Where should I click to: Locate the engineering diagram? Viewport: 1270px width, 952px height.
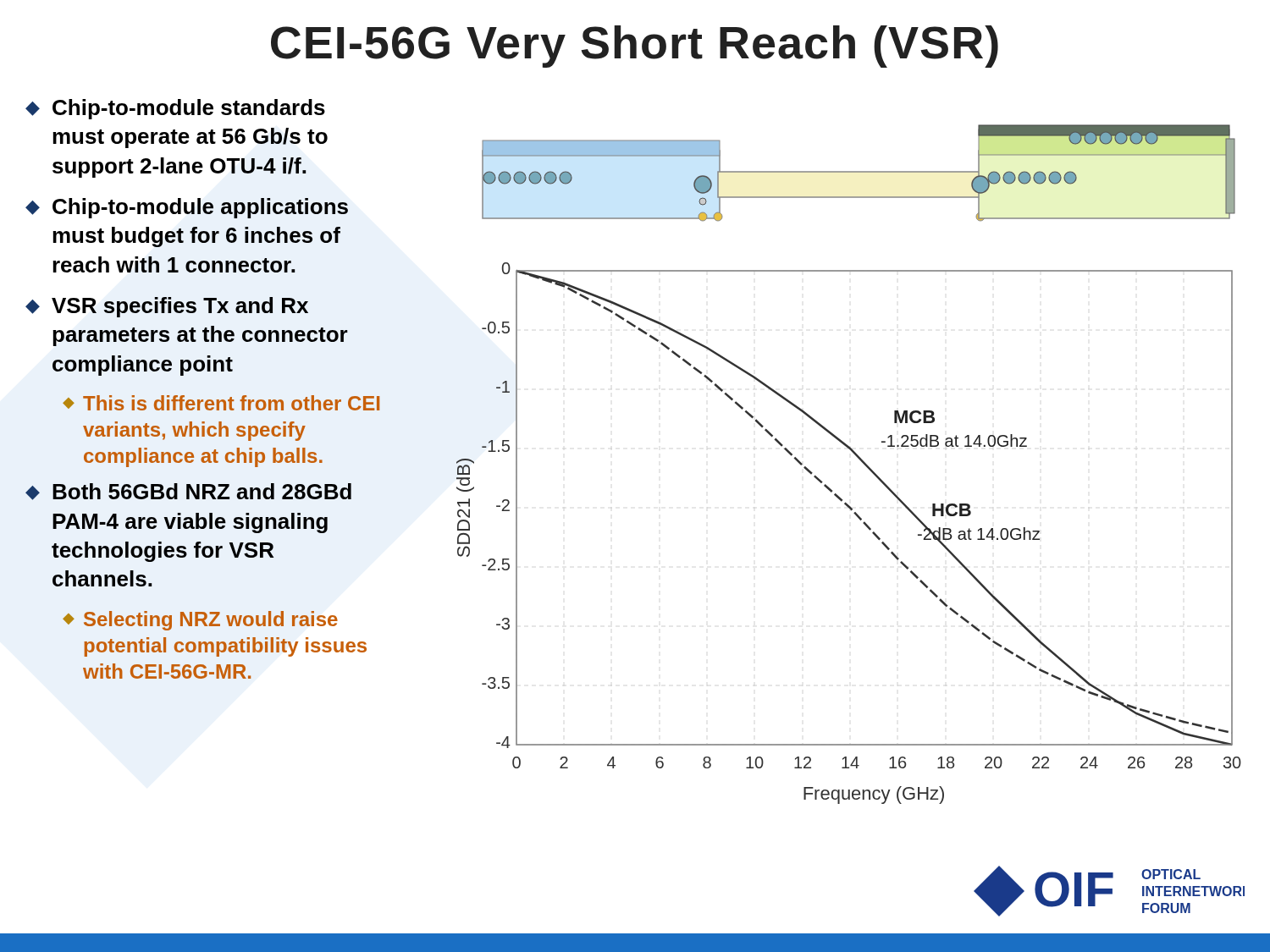855,176
